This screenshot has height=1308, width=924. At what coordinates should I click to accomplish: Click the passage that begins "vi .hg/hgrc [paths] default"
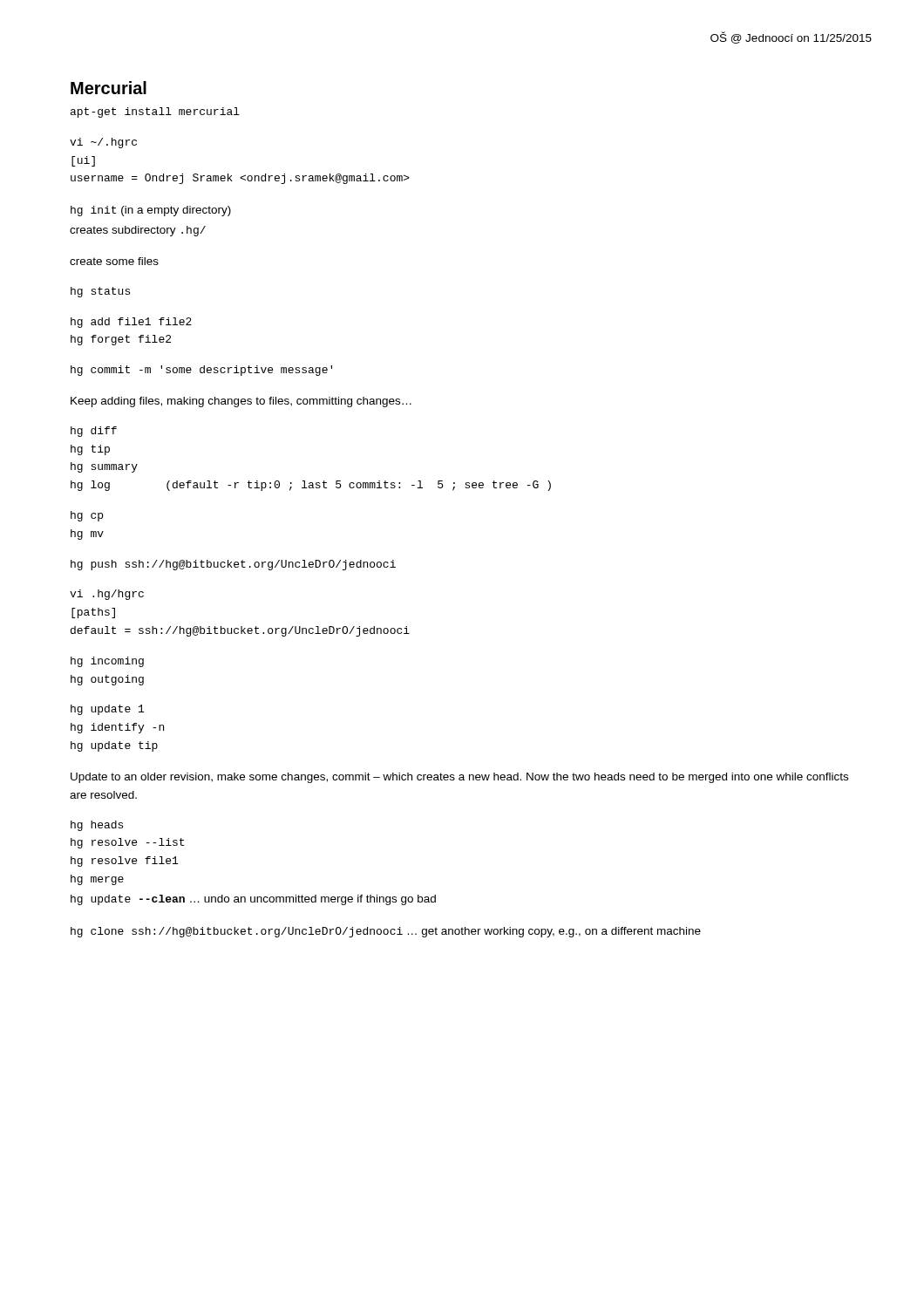tap(107, 595)
